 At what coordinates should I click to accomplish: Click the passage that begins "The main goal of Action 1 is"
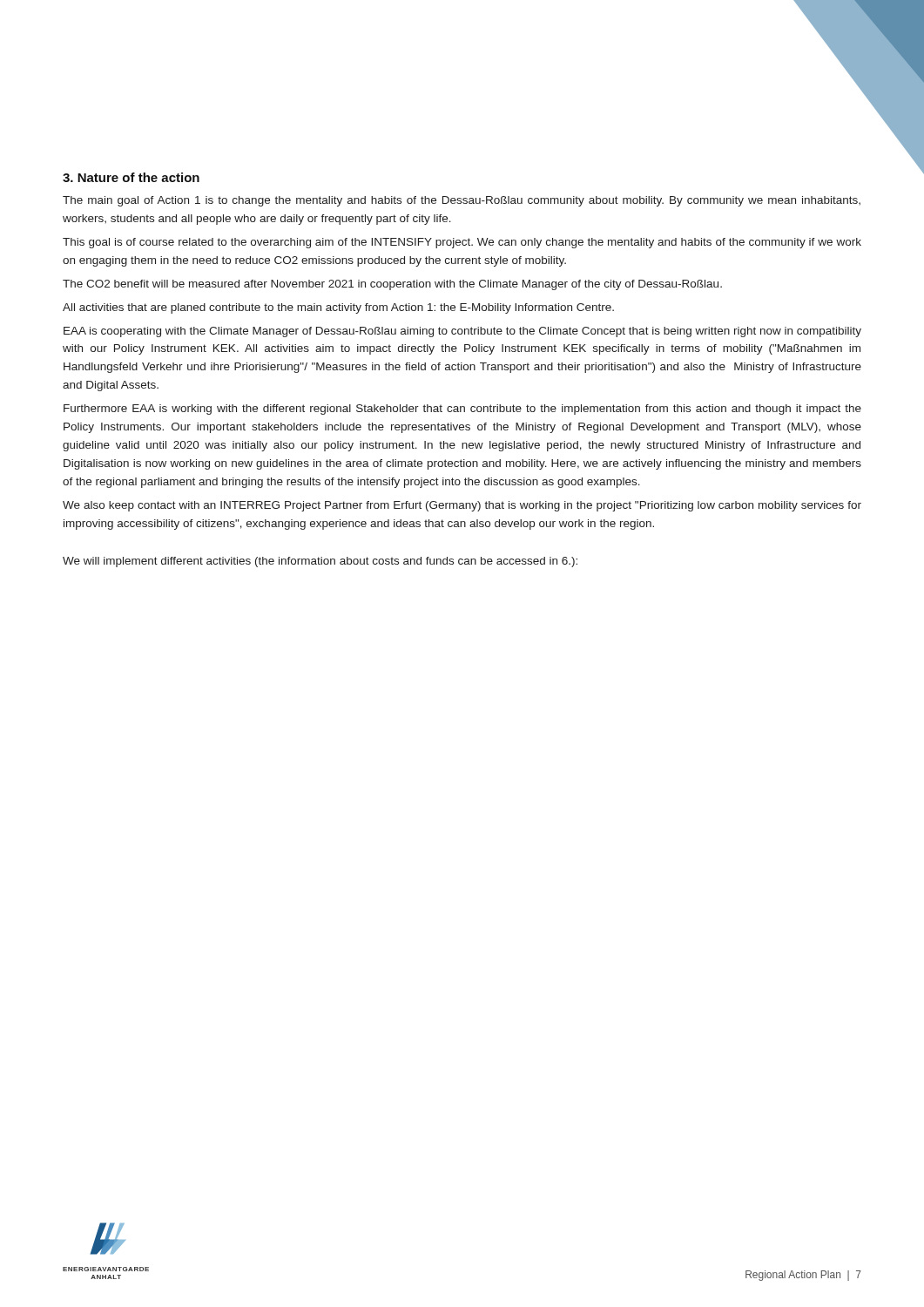(462, 209)
